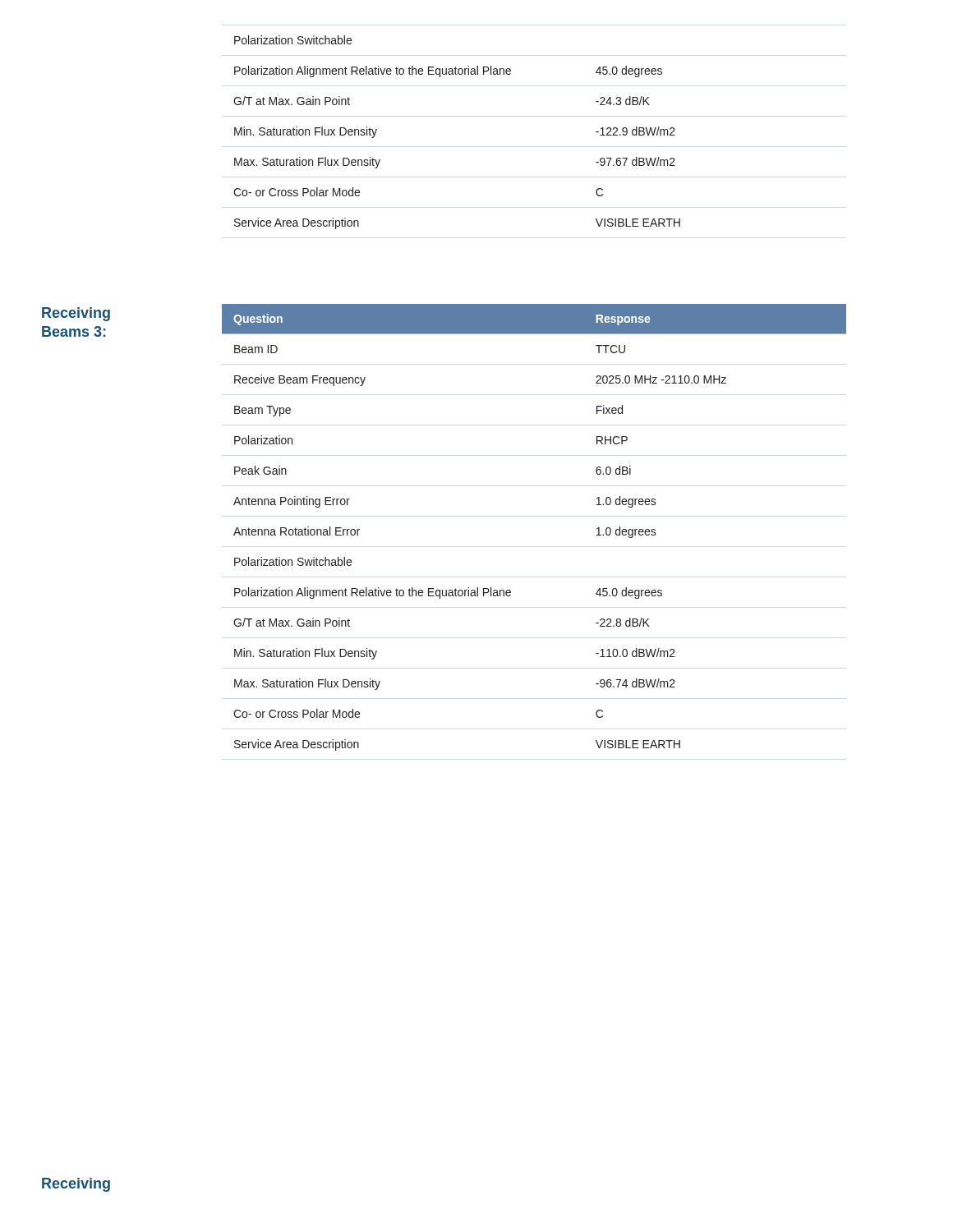Screen dimensions: 1232x953
Task: Click where it says "ReceivingBeams 3:"
Action: pos(76,323)
